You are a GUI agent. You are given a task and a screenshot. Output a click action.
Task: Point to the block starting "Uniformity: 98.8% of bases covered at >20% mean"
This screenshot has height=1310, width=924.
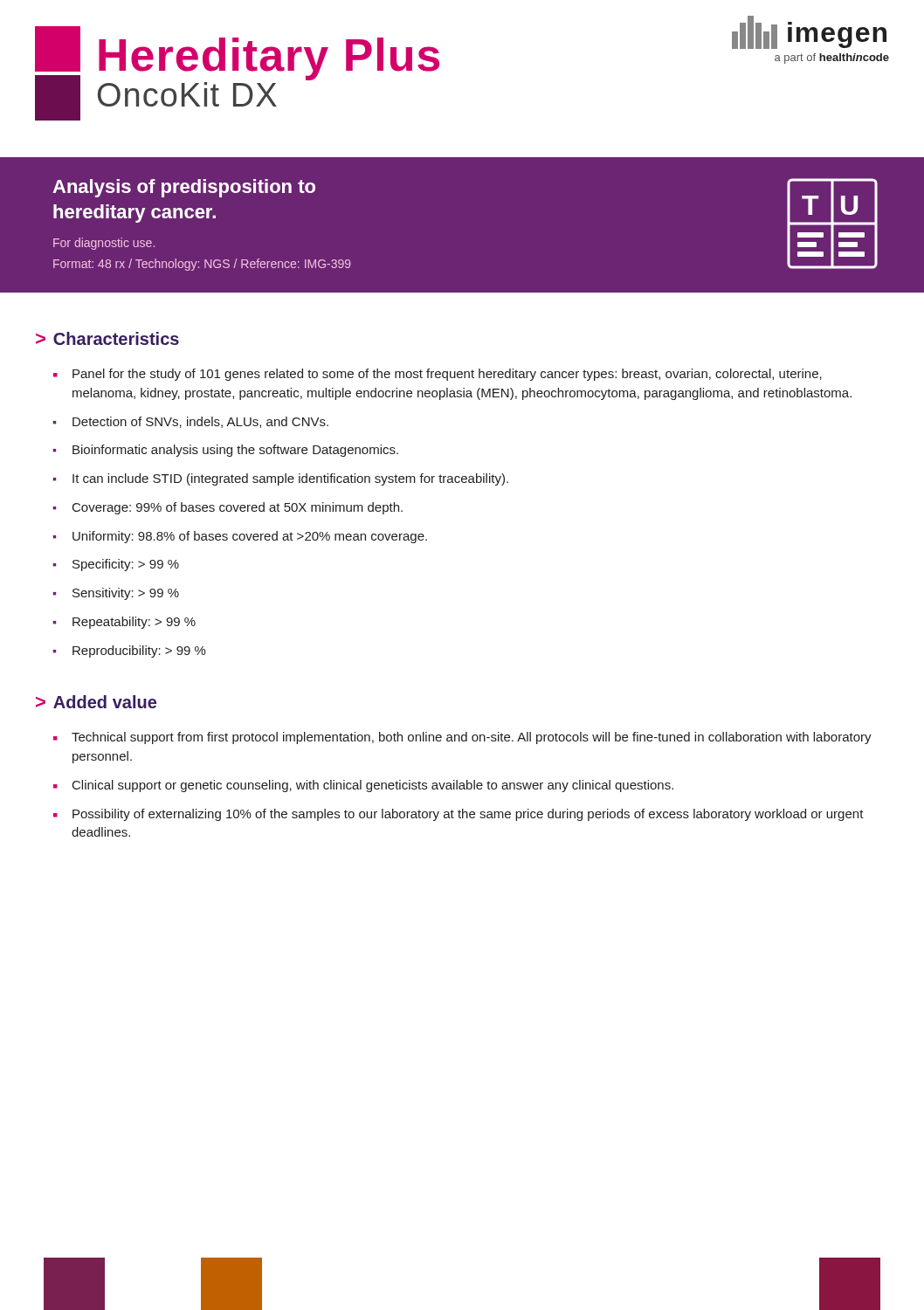(250, 535)
